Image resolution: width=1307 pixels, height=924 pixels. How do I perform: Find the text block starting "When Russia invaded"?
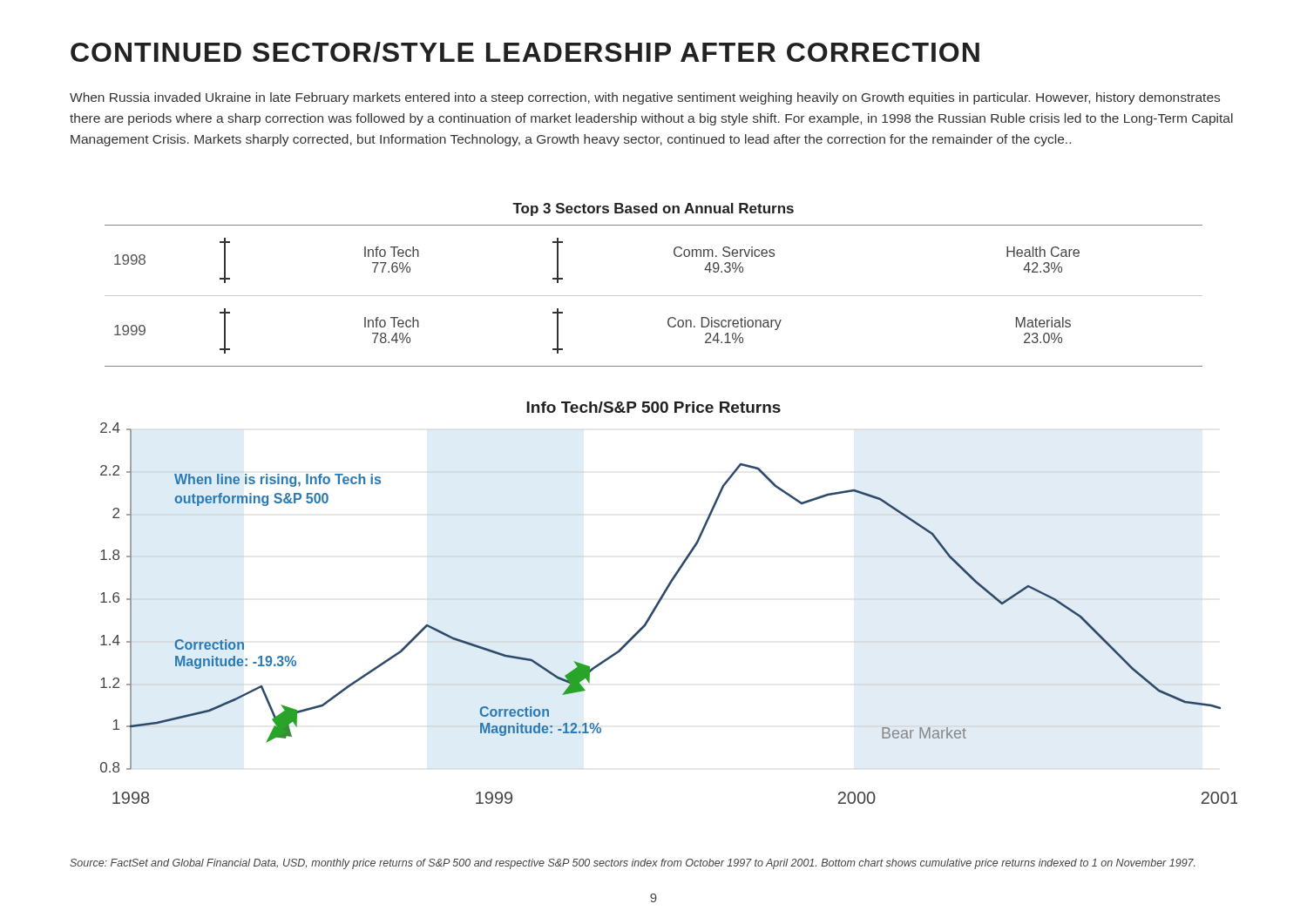(x=651, y=118)
